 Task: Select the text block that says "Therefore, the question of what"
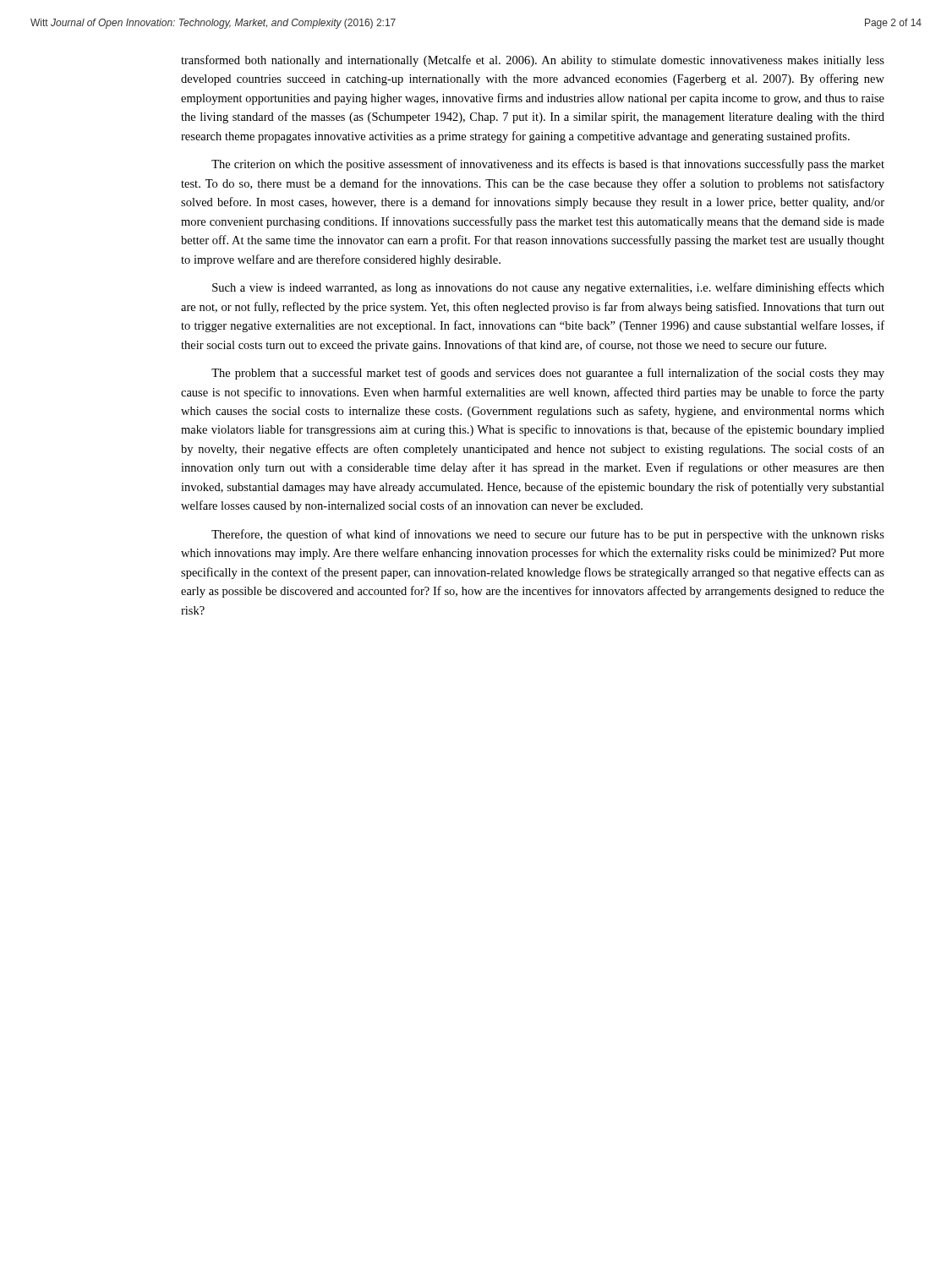pyautogui.click(x=533, y=572)
